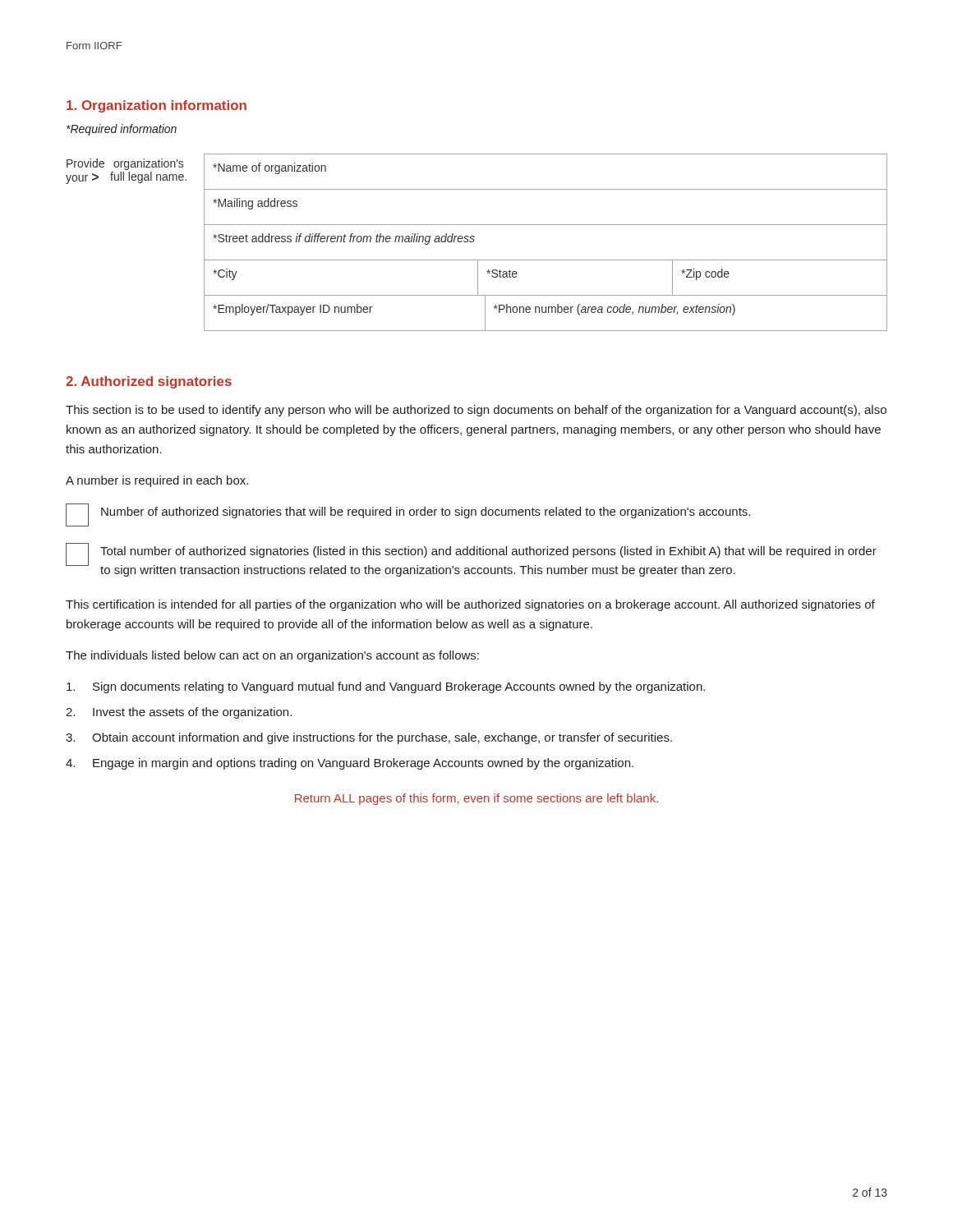This screenshot has width=953, height=1232.
Task: Find the block on this page that starts "Number of authorized signatories"
Action: point(426,511)
